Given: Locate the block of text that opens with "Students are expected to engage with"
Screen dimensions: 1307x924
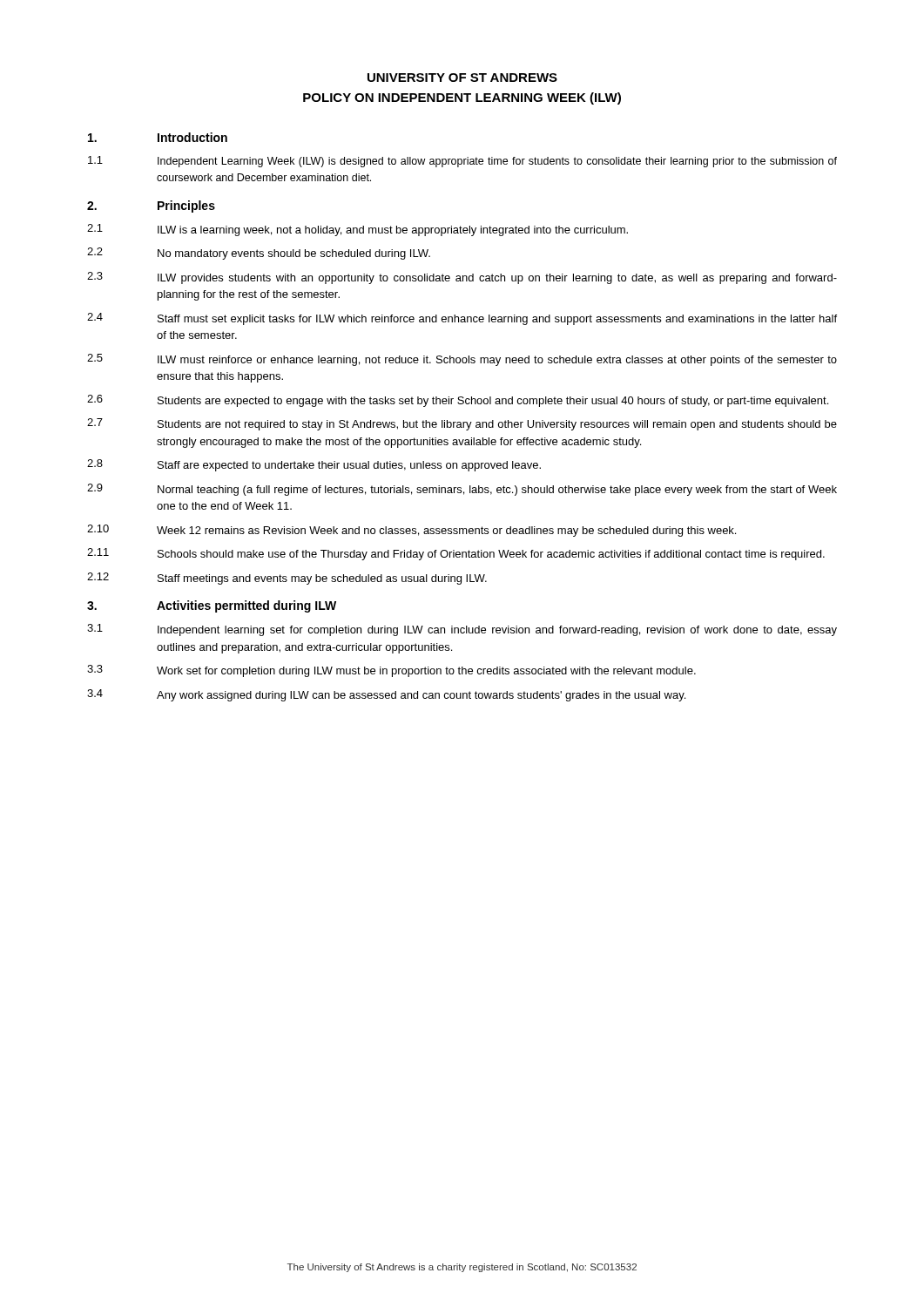Looking at the screenshot, I should (x=493, y=400).
